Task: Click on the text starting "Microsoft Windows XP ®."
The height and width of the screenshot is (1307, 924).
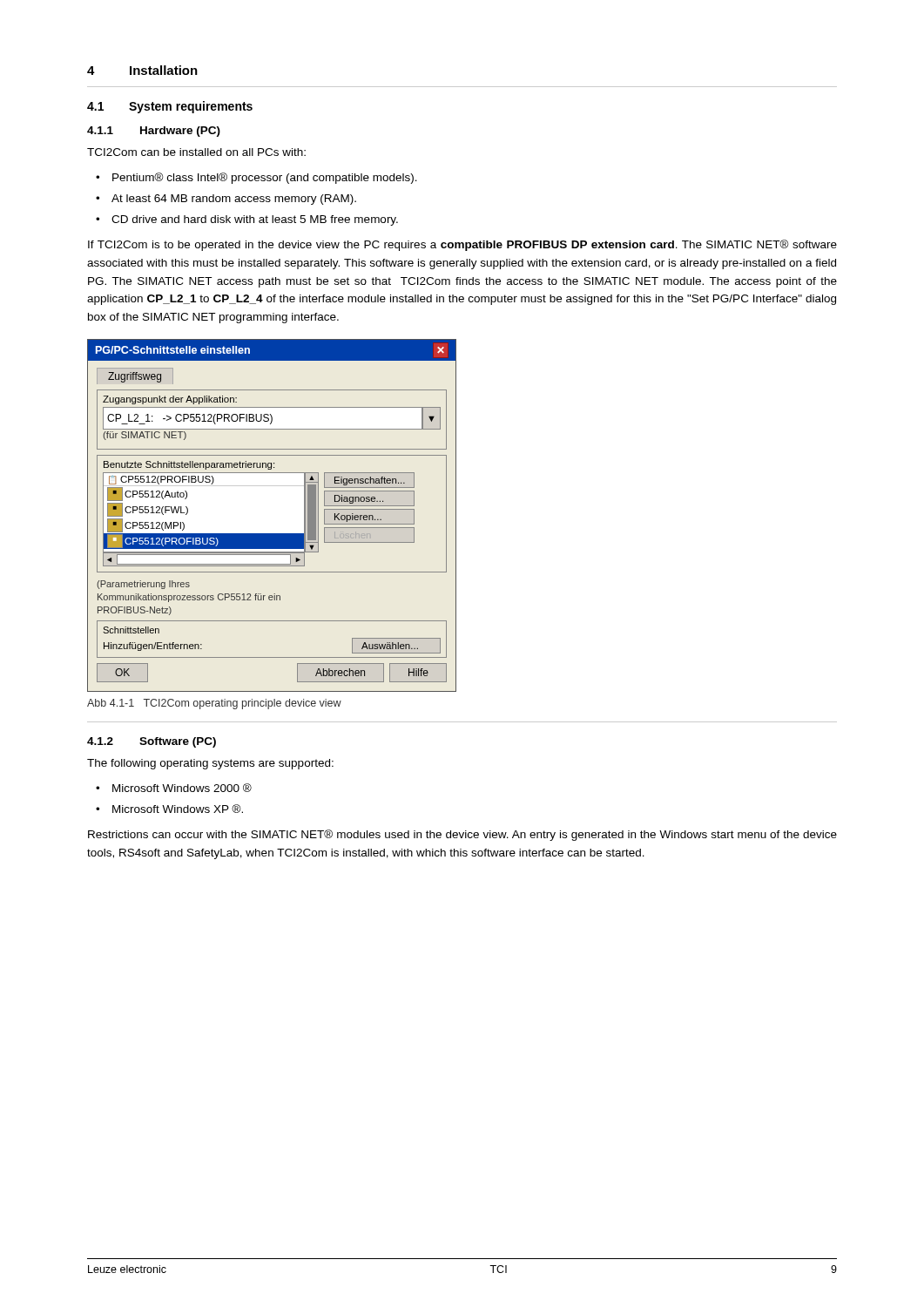Action: (x=170, y=810)
